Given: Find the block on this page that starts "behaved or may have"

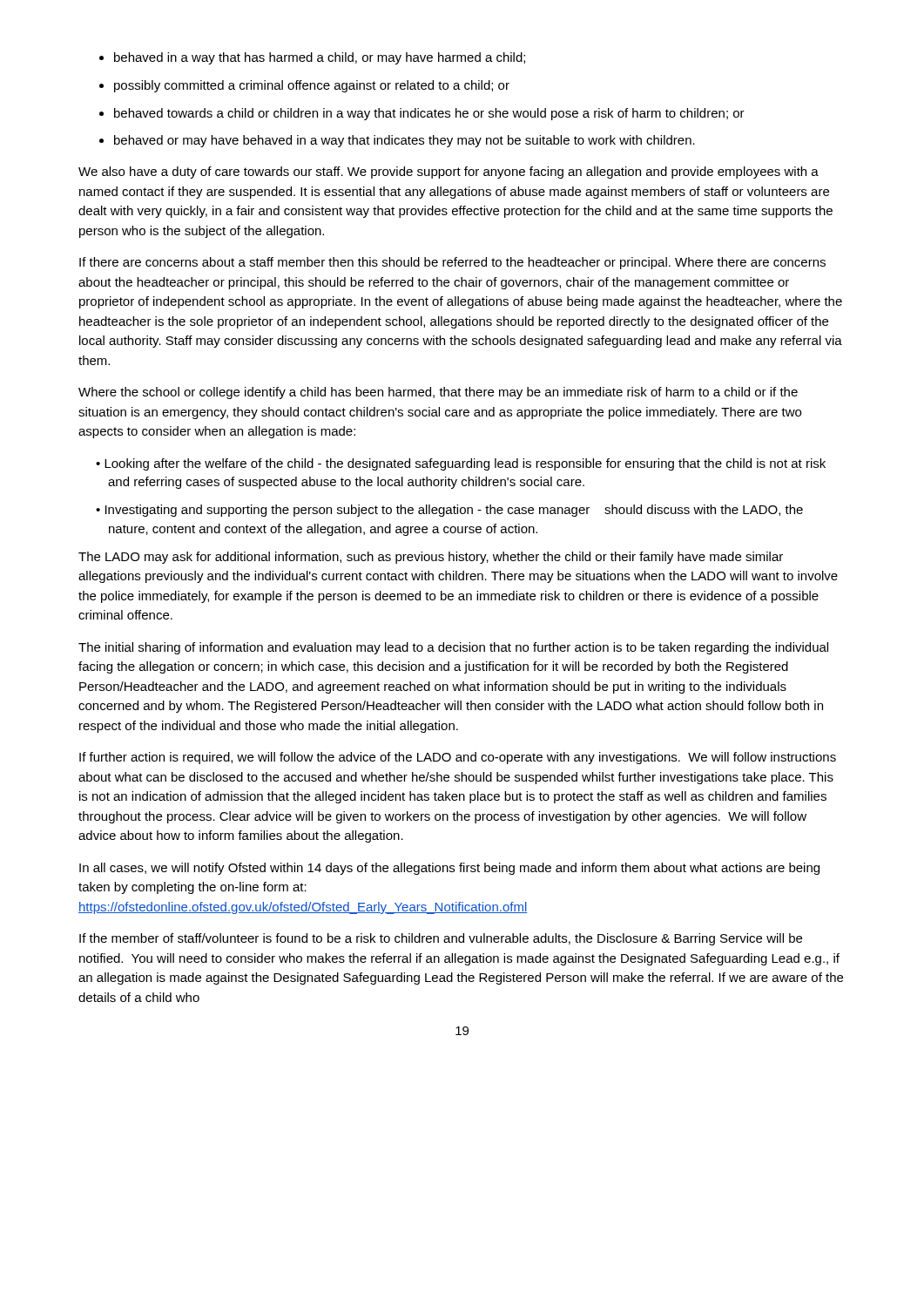Looking at the screenshot, I should pyautogui.click(x=404, y=140).
